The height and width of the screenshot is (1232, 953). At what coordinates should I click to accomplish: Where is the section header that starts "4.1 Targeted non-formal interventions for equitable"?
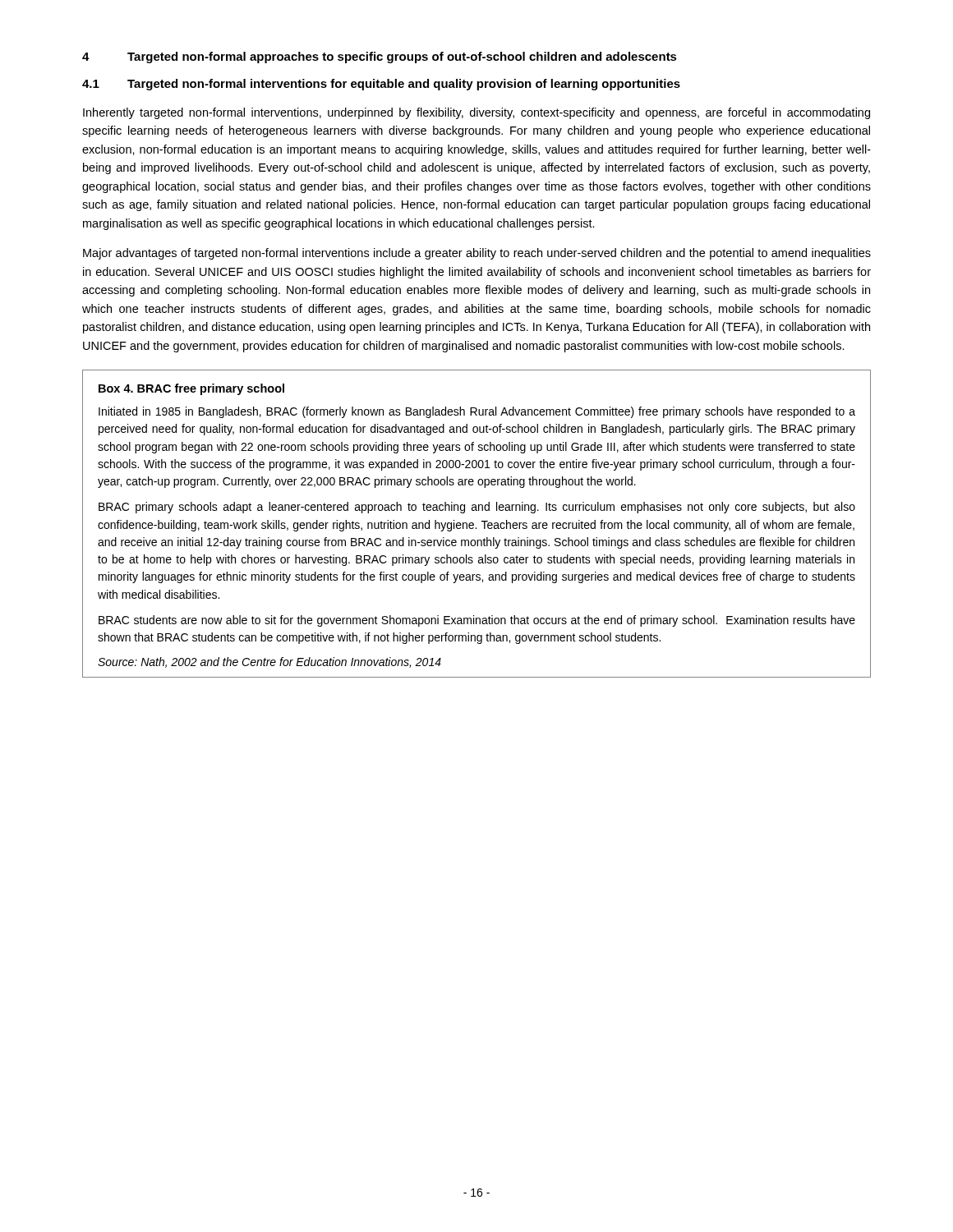pyautogui.click(x=381, y=83)
